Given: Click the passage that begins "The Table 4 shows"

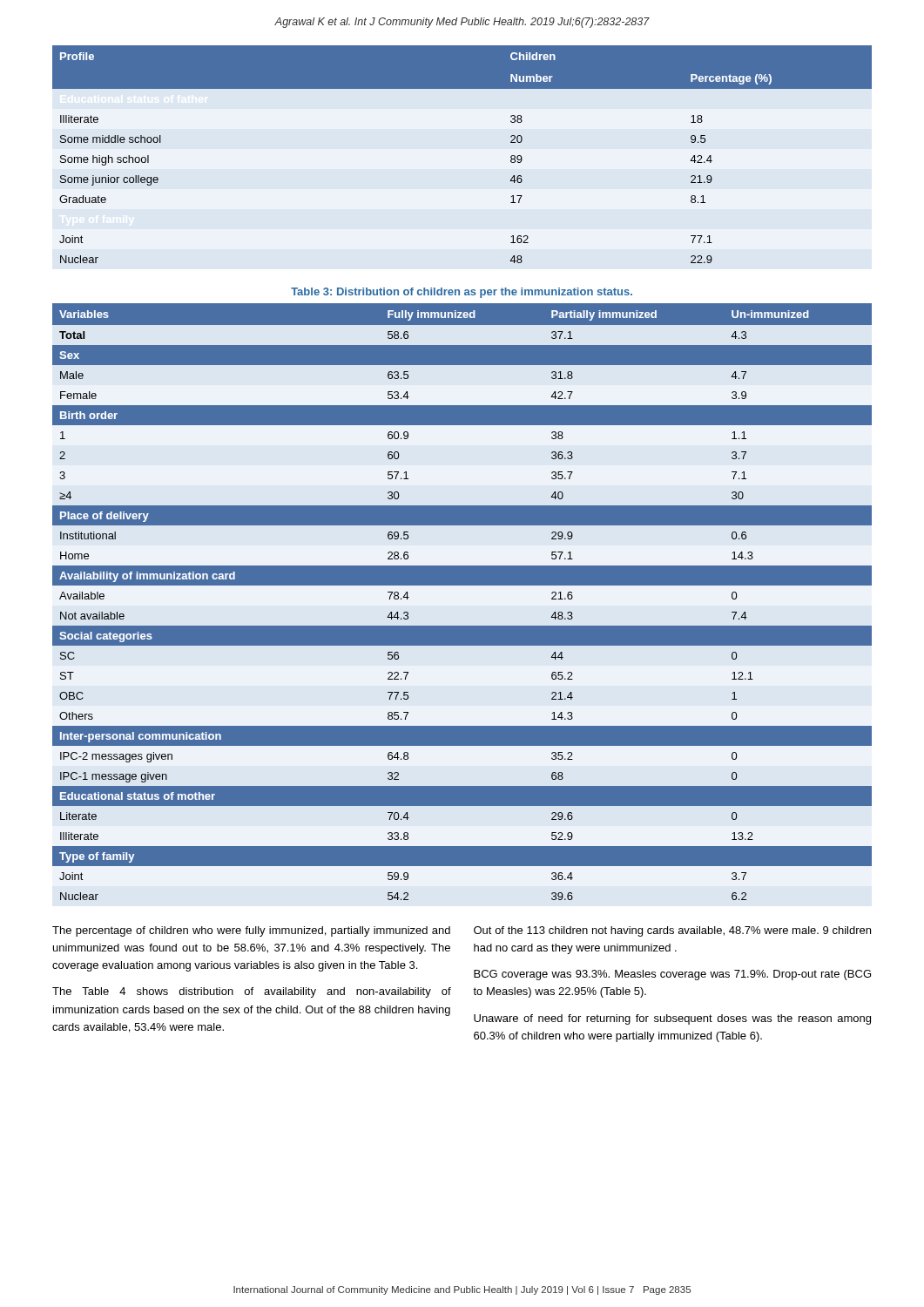Looking at the screenshot, I should 251,1010.
